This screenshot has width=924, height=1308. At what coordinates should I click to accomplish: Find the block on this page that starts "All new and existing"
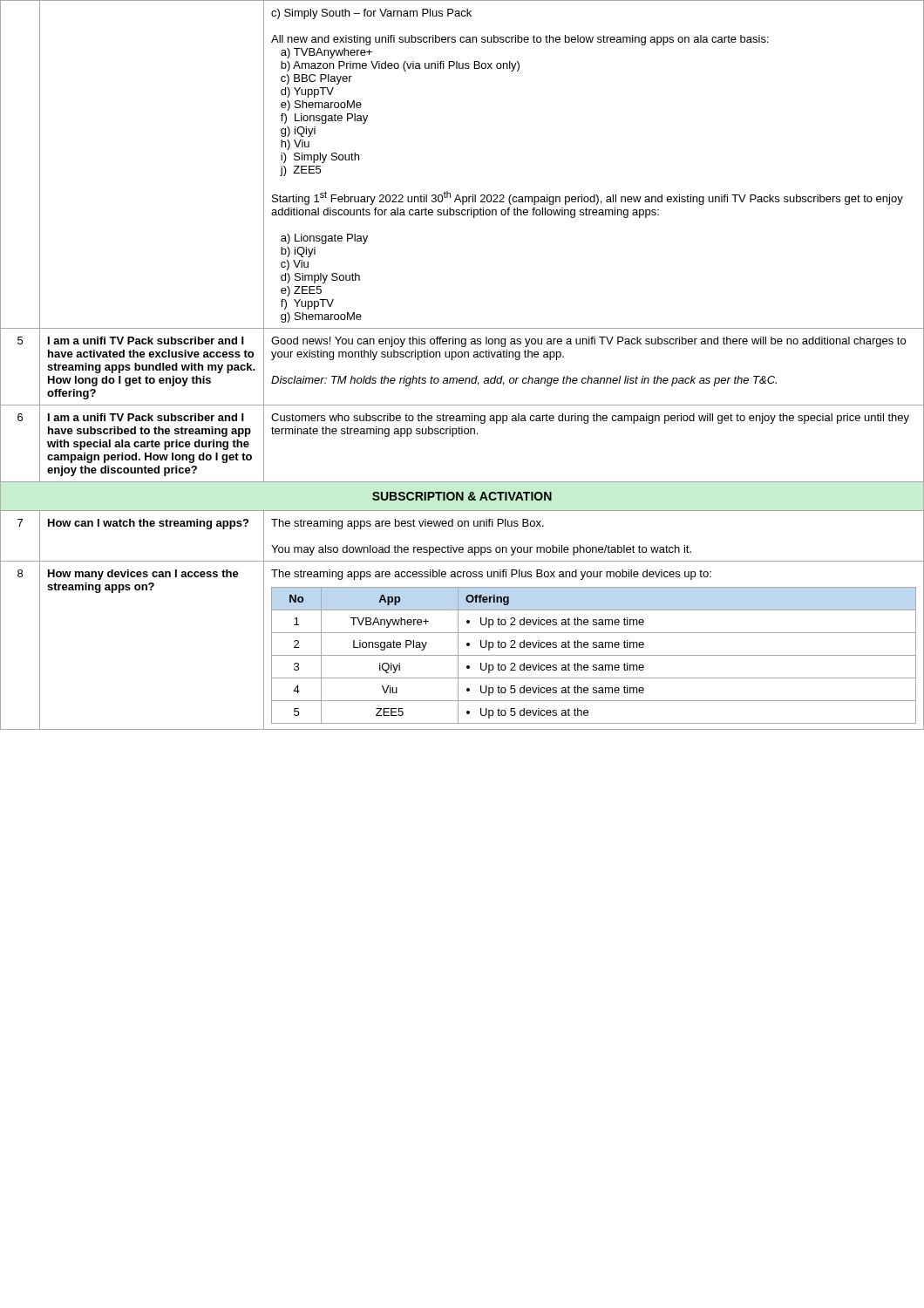pyautogui.click(x=520, y=39)
